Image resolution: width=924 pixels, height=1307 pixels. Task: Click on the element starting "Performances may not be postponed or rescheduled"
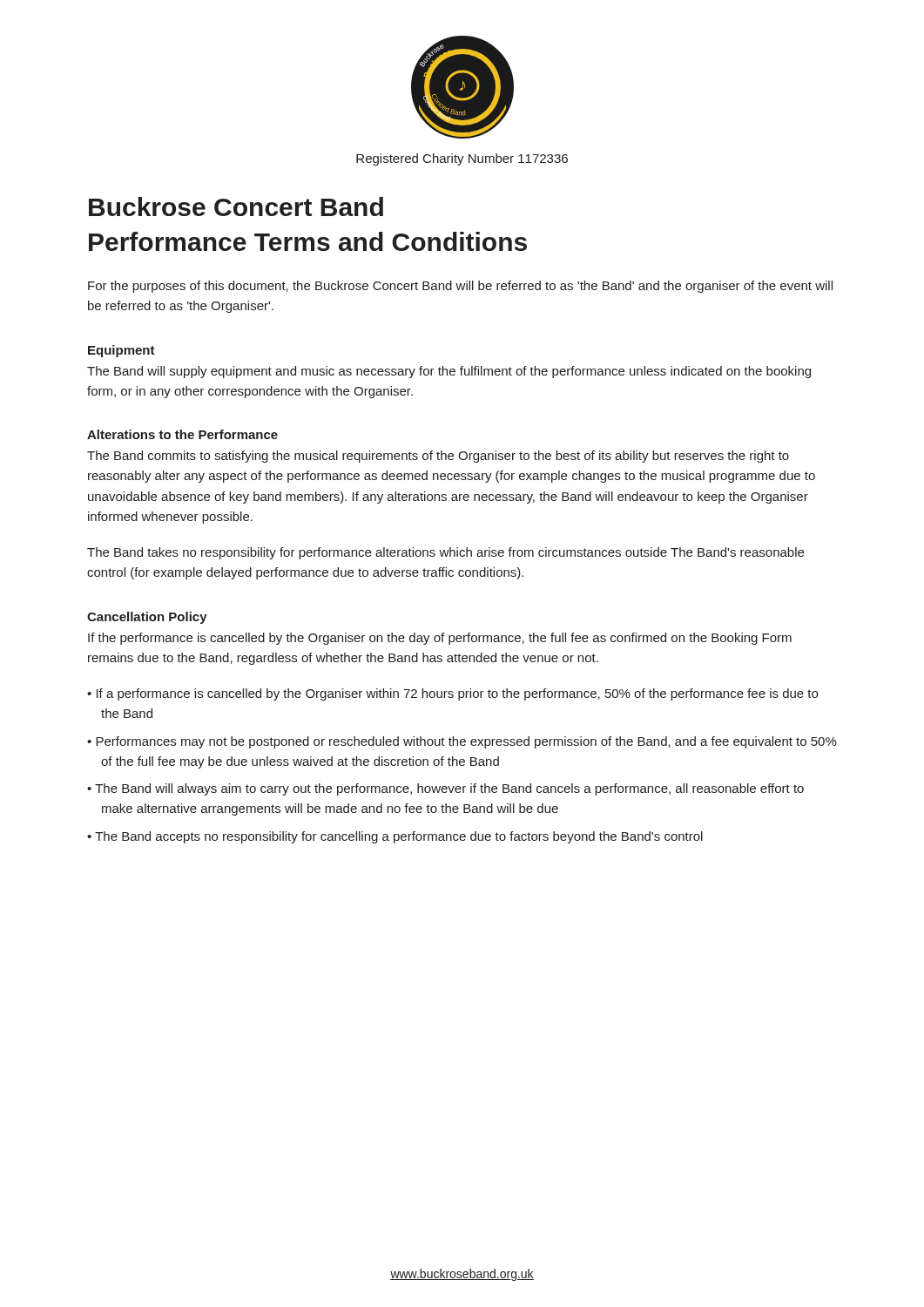(x=466, y=751)
